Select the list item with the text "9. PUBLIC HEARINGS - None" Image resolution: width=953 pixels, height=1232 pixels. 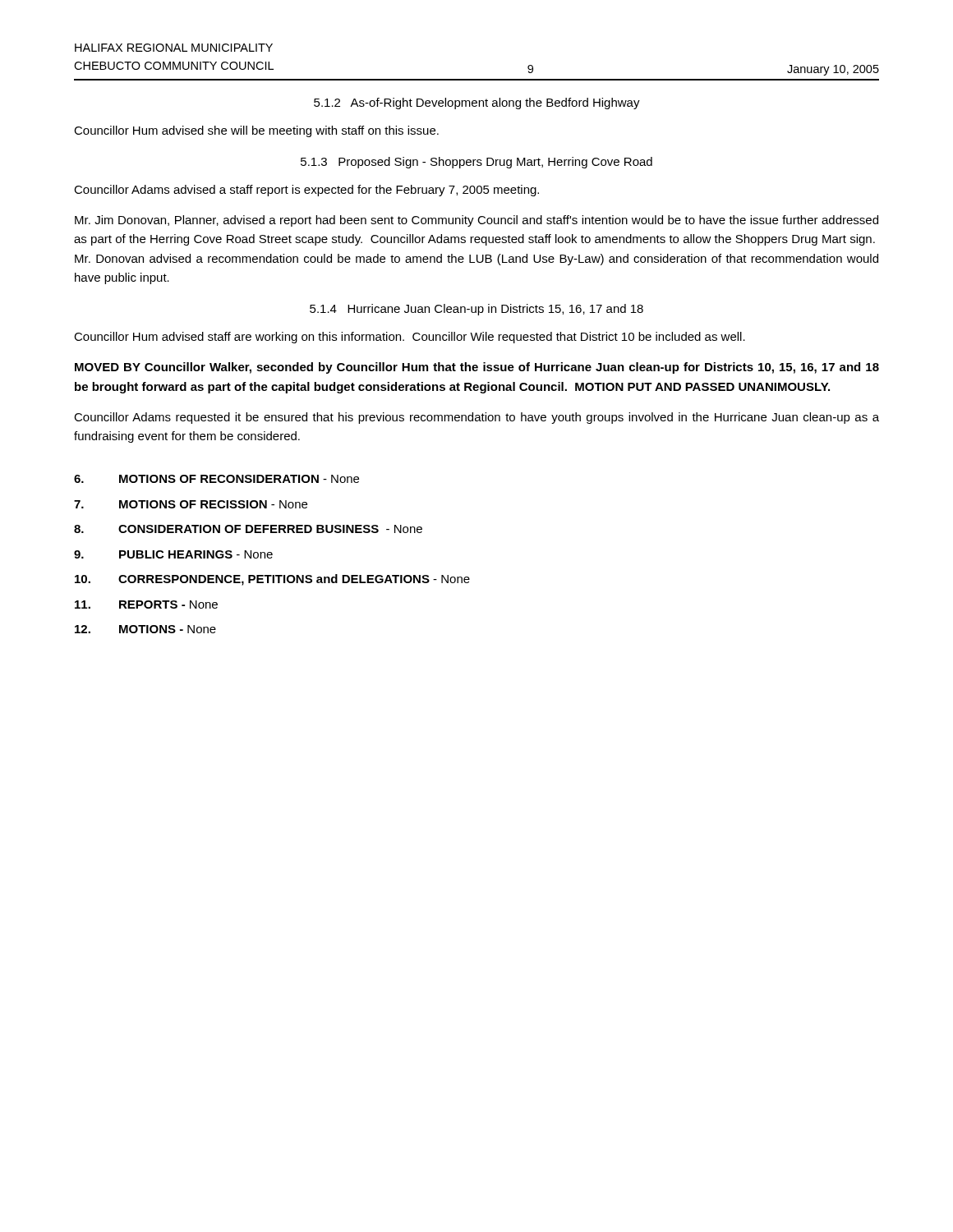click(x=173, y=554)
